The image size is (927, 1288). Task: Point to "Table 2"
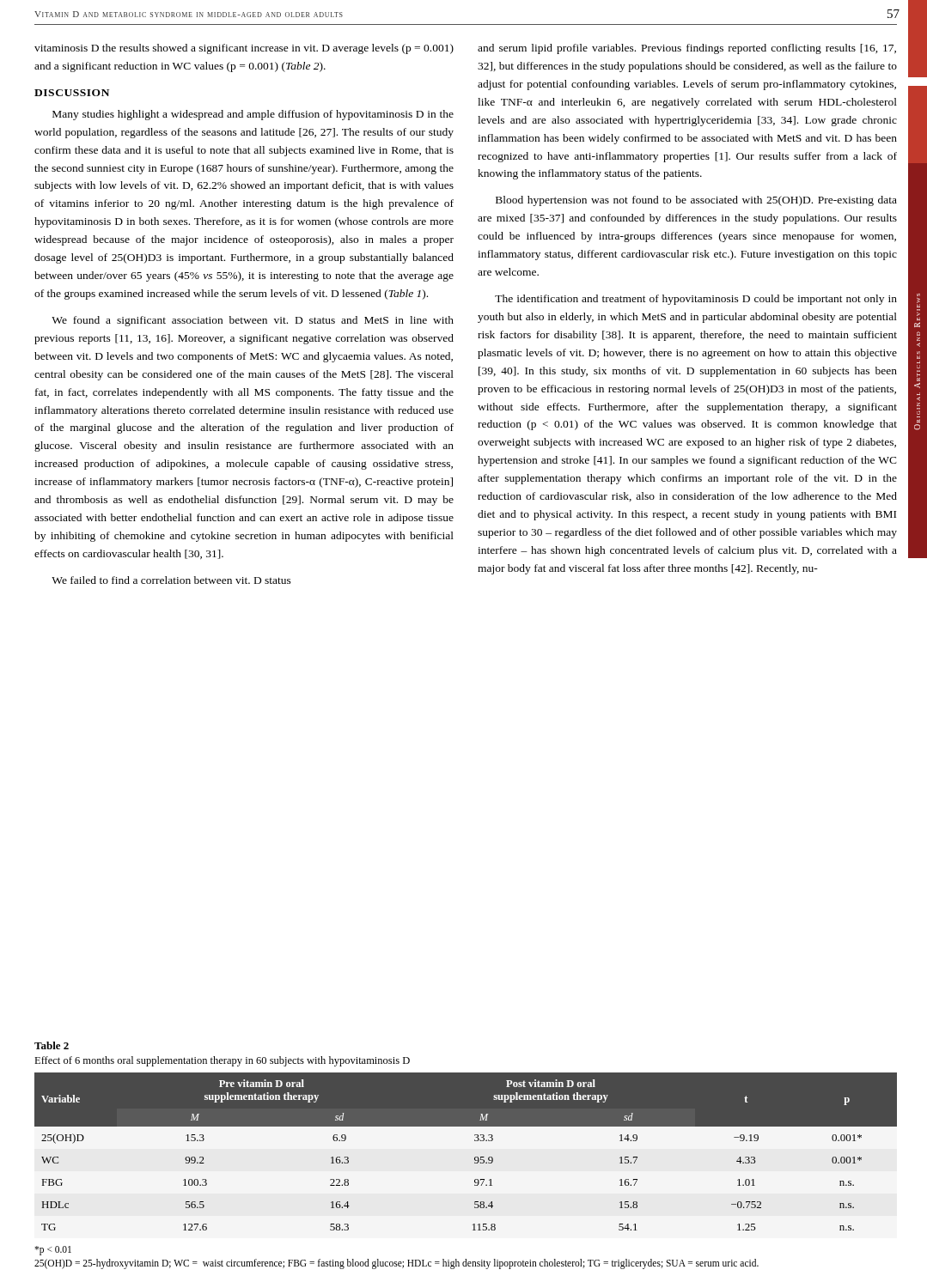pyautogui.click(x=52, y=1045)
